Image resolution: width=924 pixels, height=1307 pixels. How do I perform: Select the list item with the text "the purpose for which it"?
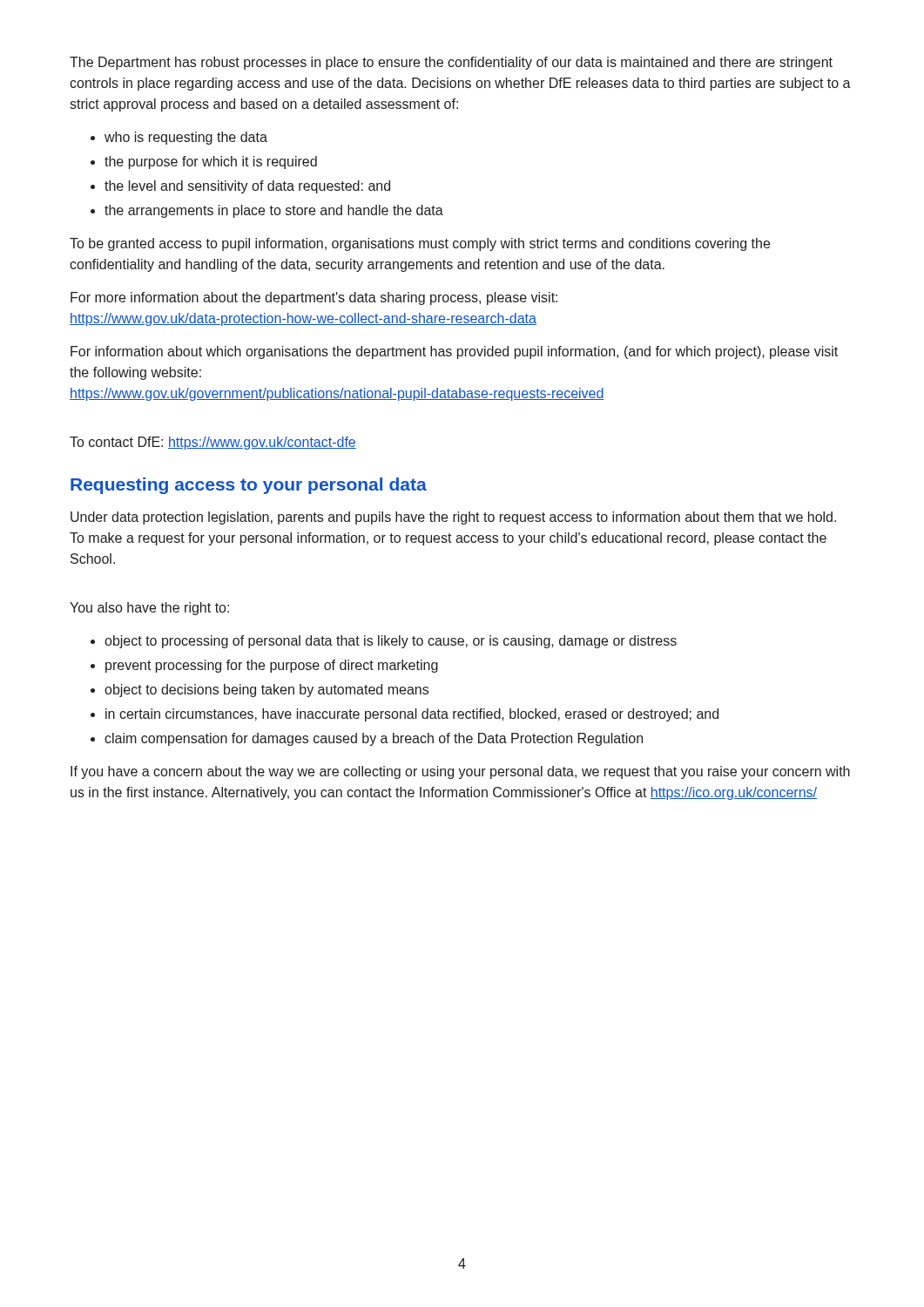(211, 163)
